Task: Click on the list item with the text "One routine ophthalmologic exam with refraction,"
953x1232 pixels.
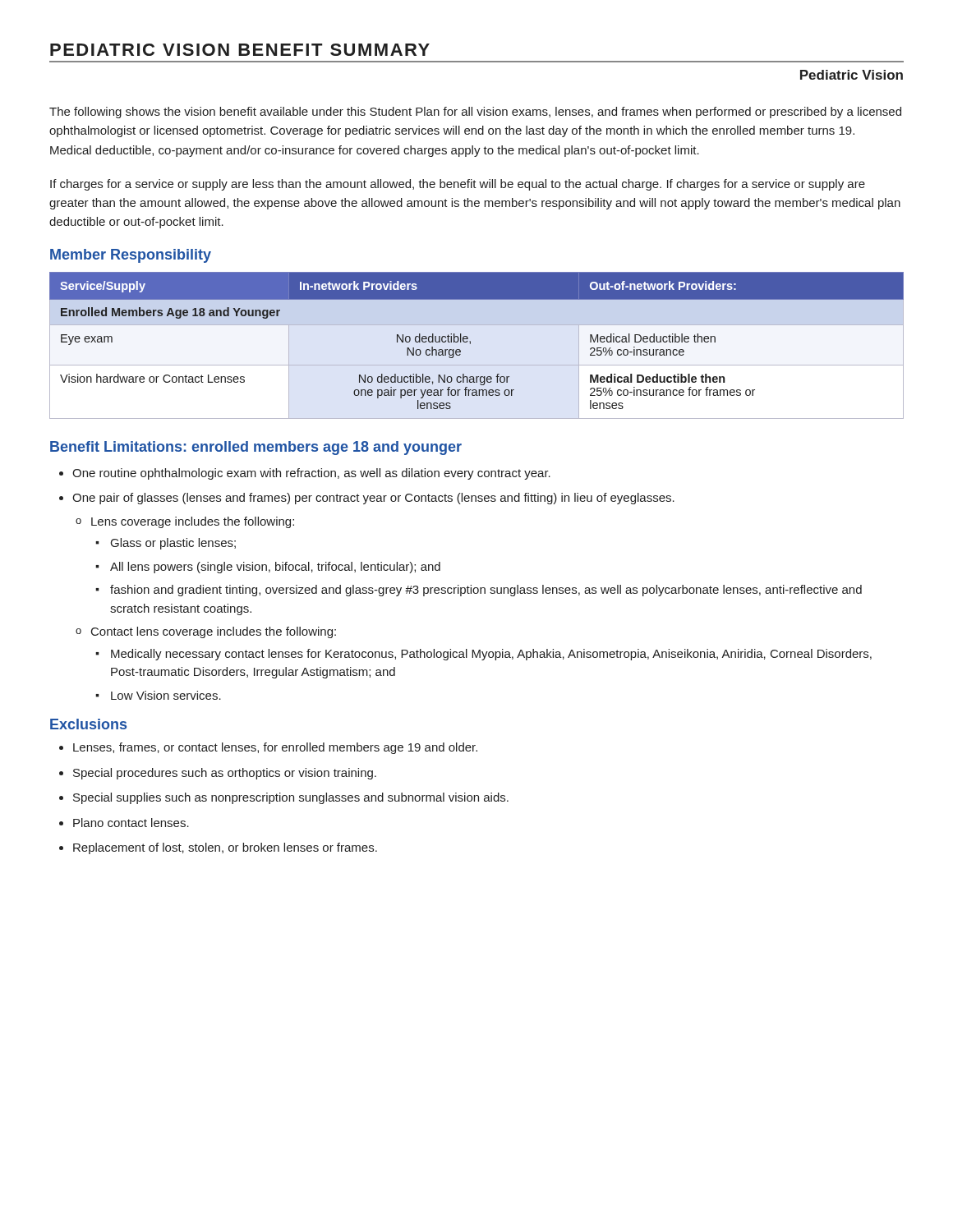Action: click(x=312, y=472)
